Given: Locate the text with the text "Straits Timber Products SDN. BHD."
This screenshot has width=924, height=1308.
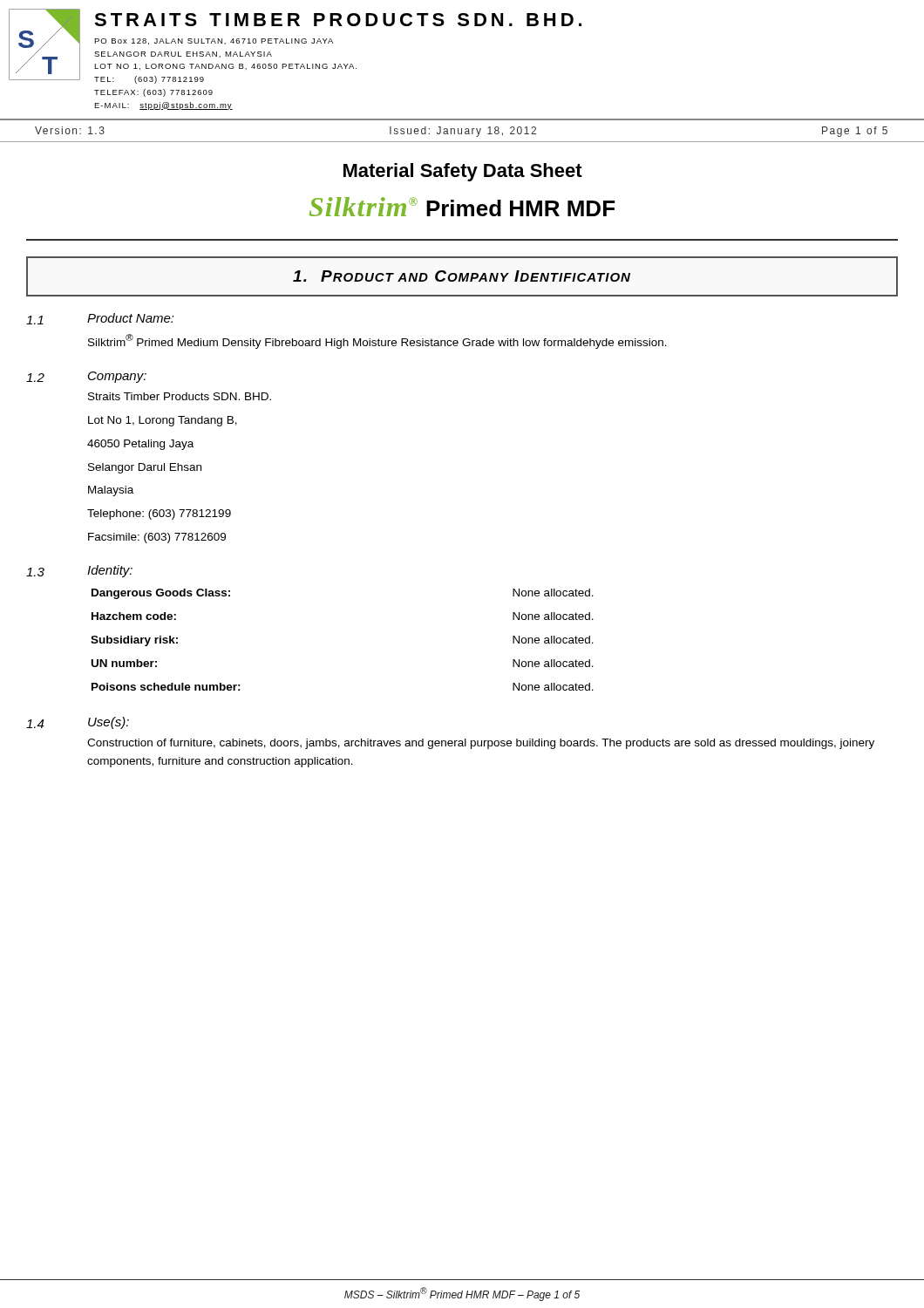Looking at the screenshot, I should [x=180, y=396].
